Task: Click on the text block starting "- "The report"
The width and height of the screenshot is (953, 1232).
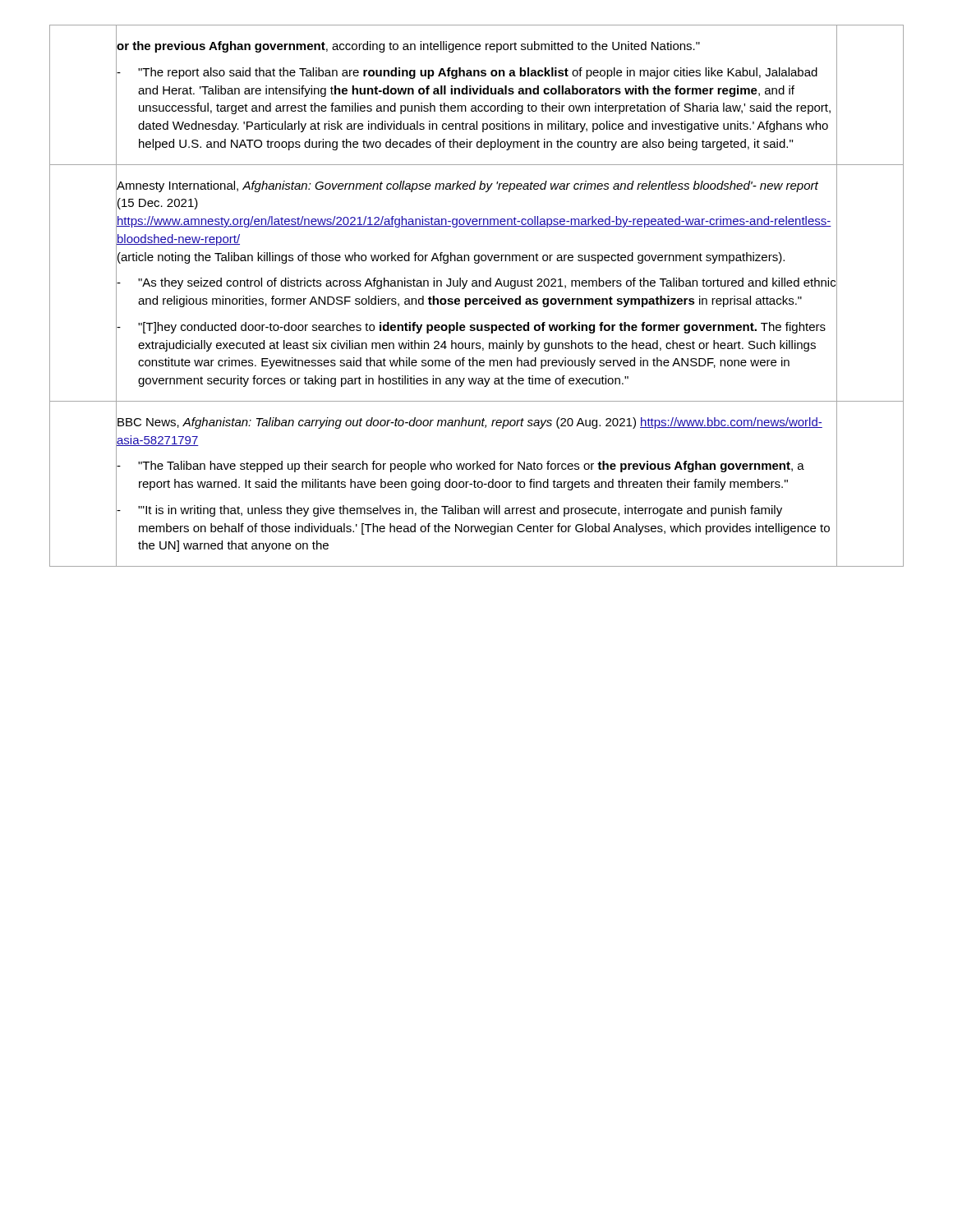Action: 476,108
